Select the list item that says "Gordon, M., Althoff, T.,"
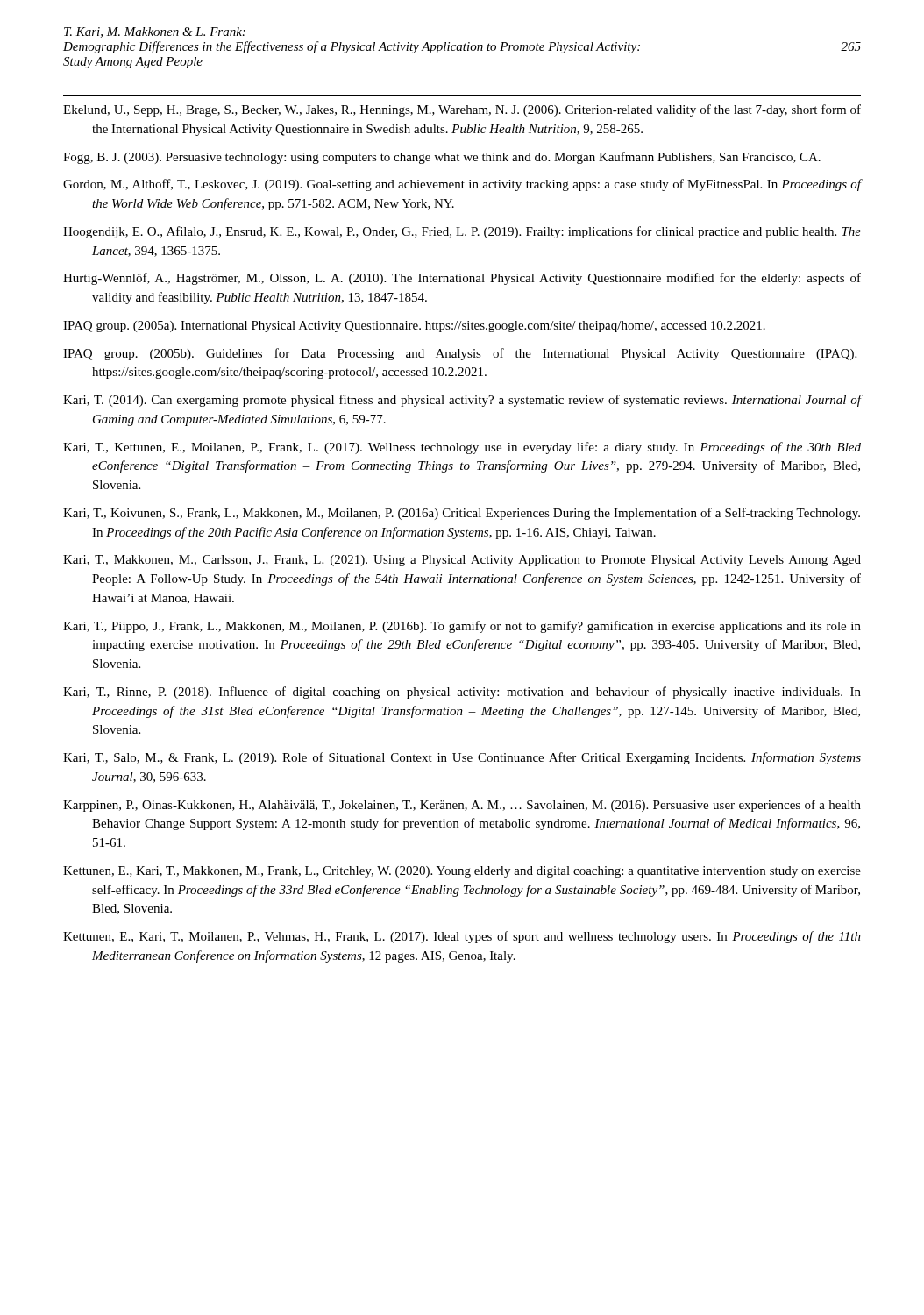924x1315 pixels. [x=462, y=195]
